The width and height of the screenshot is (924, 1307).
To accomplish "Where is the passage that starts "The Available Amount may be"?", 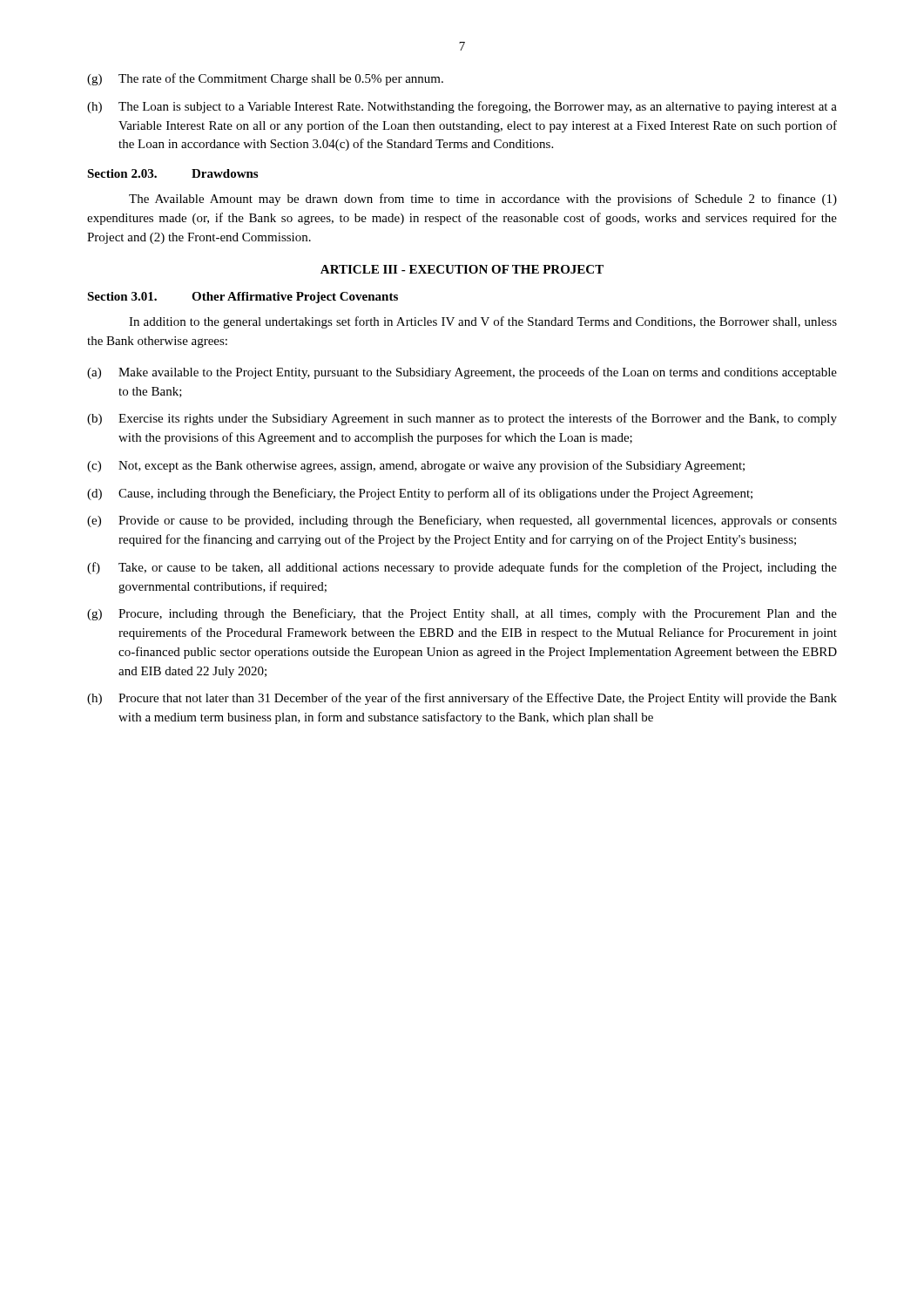I will click(462, 218).
